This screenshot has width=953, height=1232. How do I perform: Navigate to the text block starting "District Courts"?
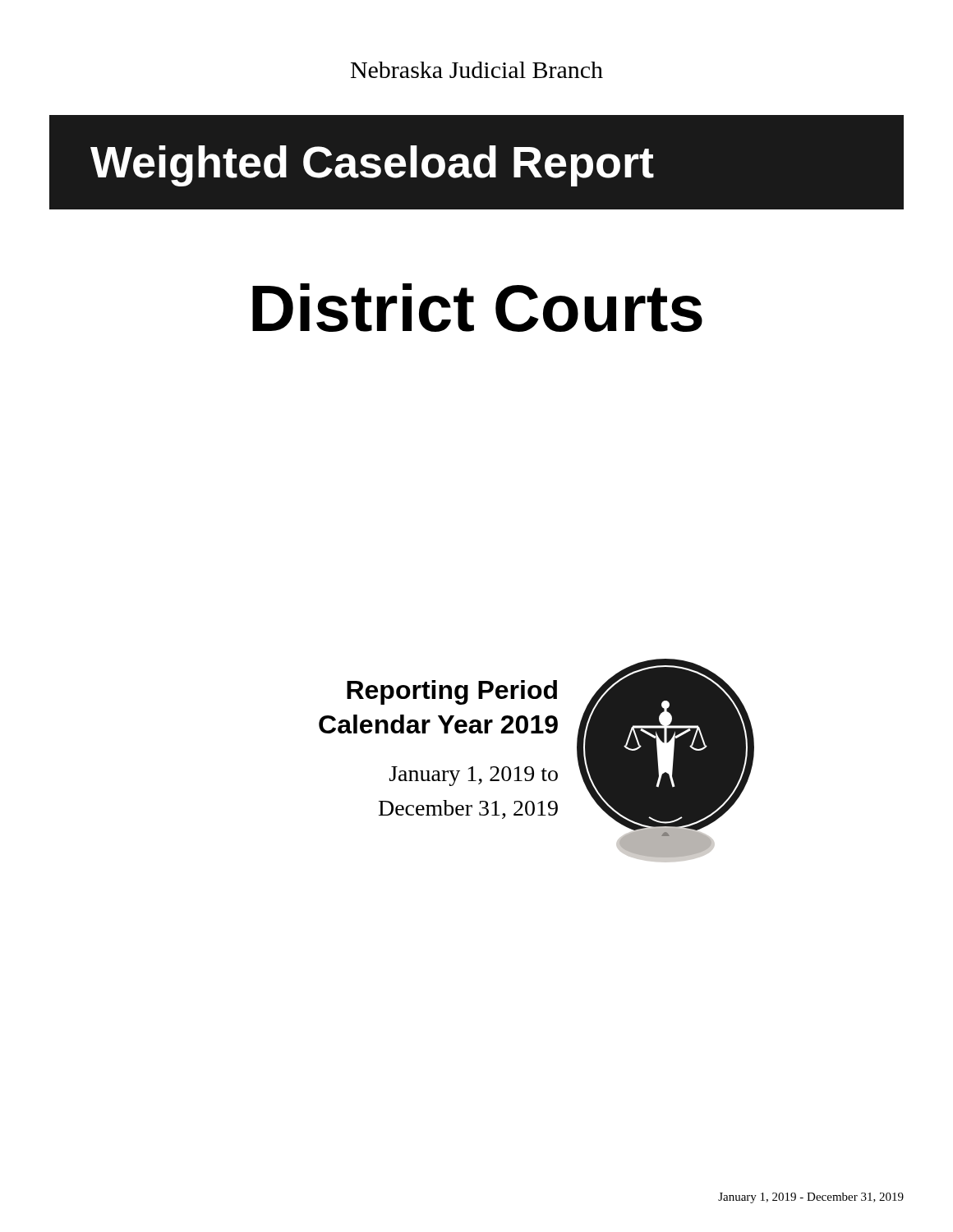coord(476,308)
